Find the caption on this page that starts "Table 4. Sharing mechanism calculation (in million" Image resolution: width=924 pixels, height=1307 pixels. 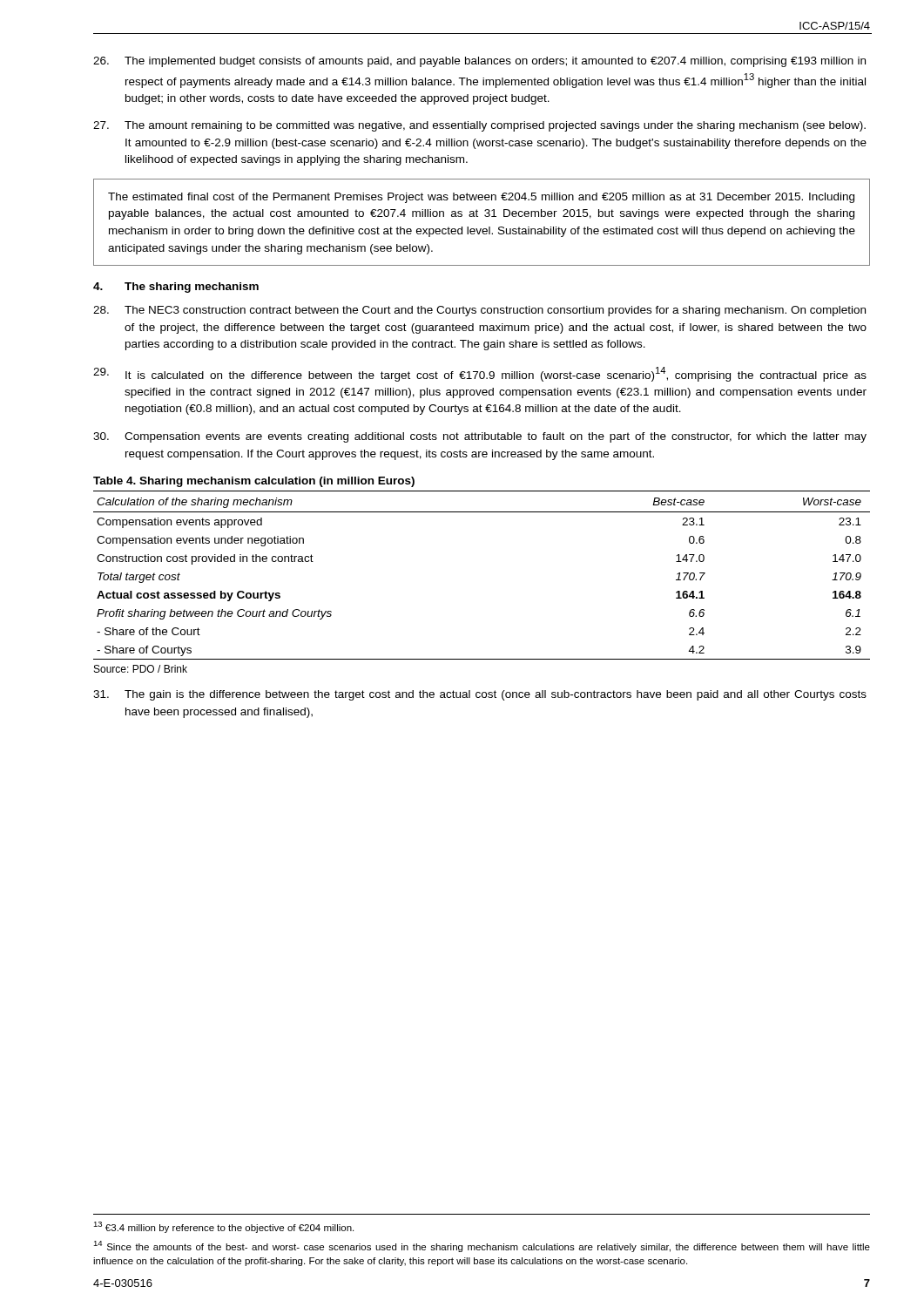254,481
